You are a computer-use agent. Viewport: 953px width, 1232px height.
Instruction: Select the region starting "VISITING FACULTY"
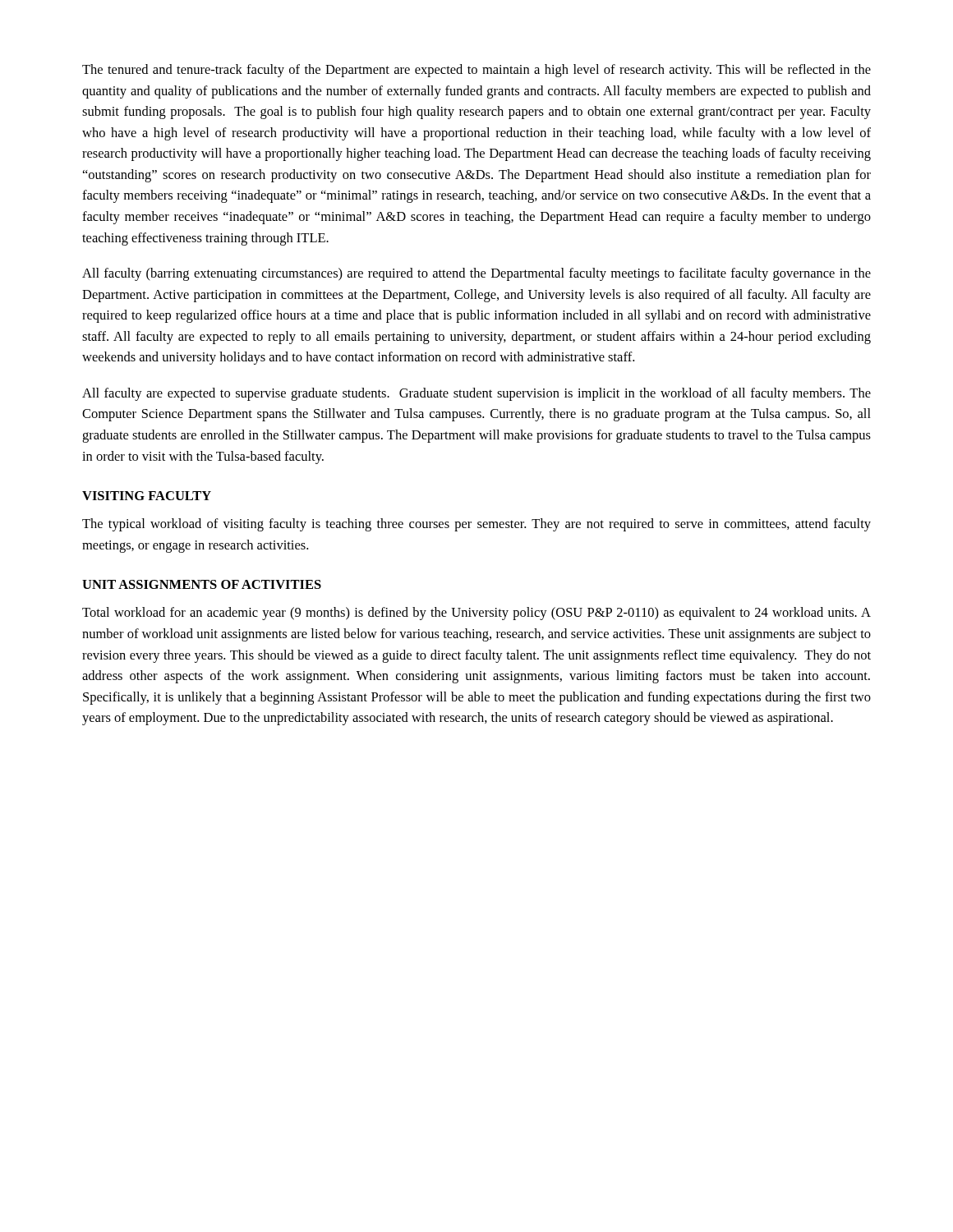(147, 496)
